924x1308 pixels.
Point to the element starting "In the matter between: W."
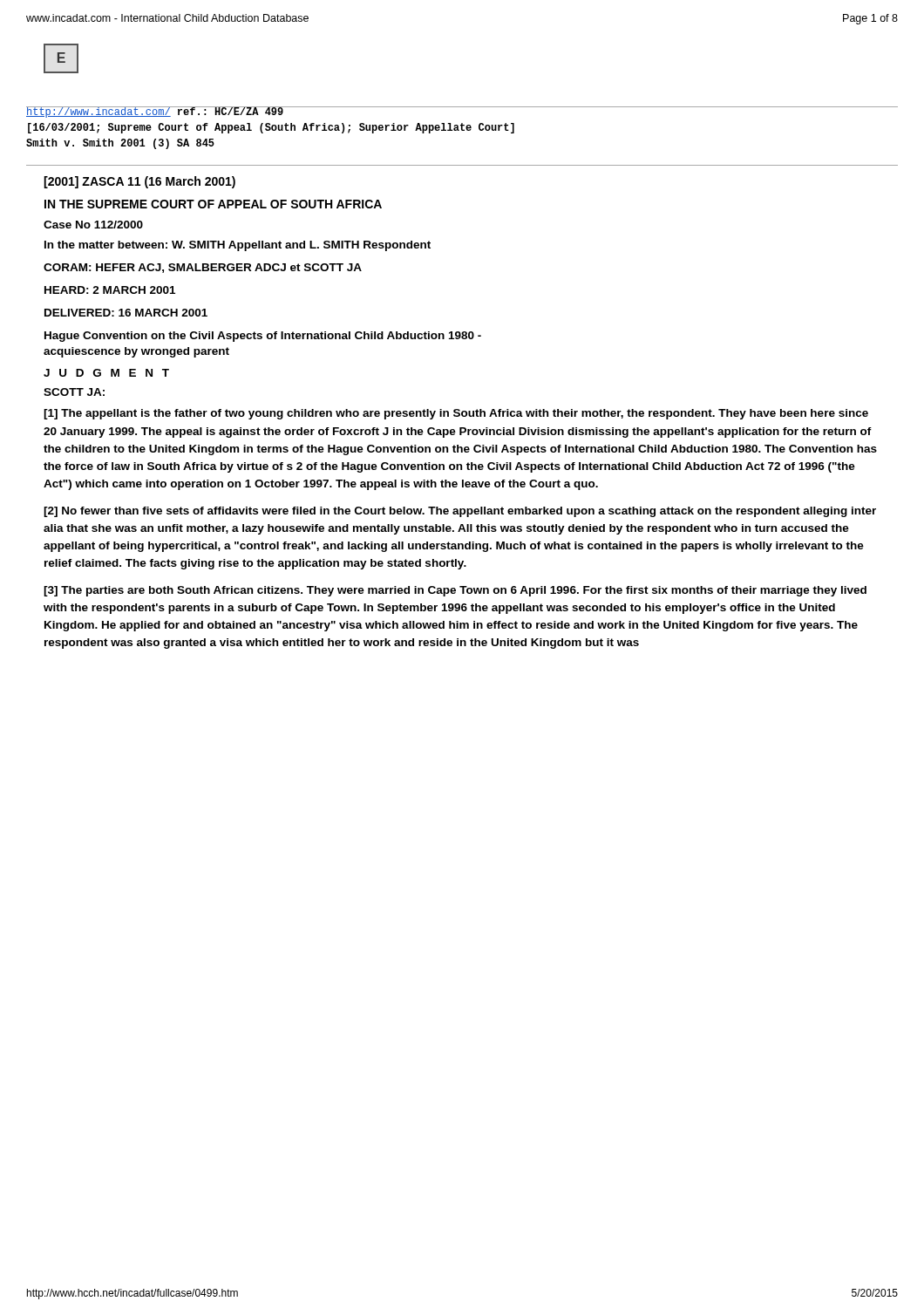237,245
